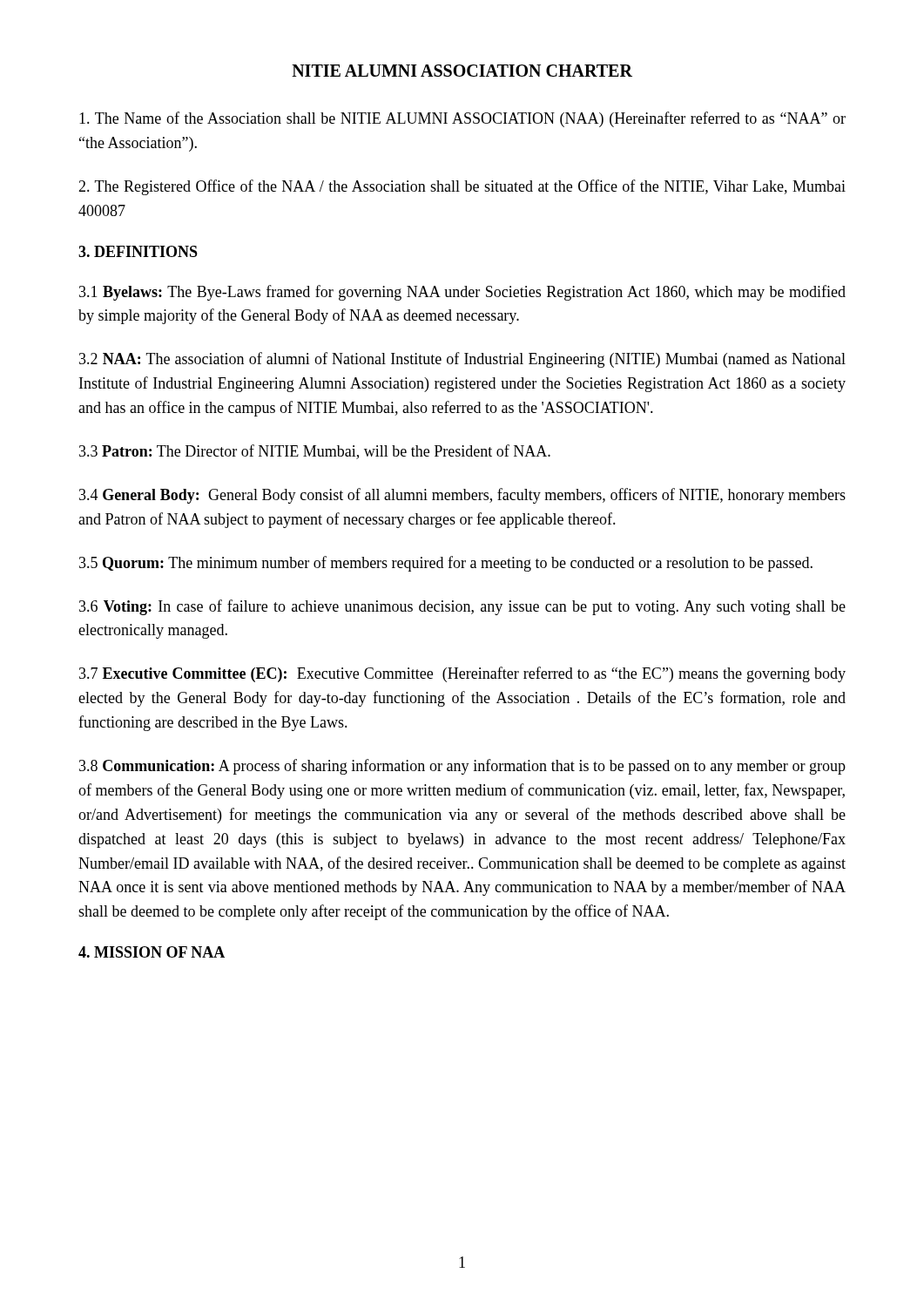Point to the block beginning "6 Voting: In case of failure to achieve"
The width and height of the screenshot is (924, 1307).
pyautogui.click(x=462, y=618)
